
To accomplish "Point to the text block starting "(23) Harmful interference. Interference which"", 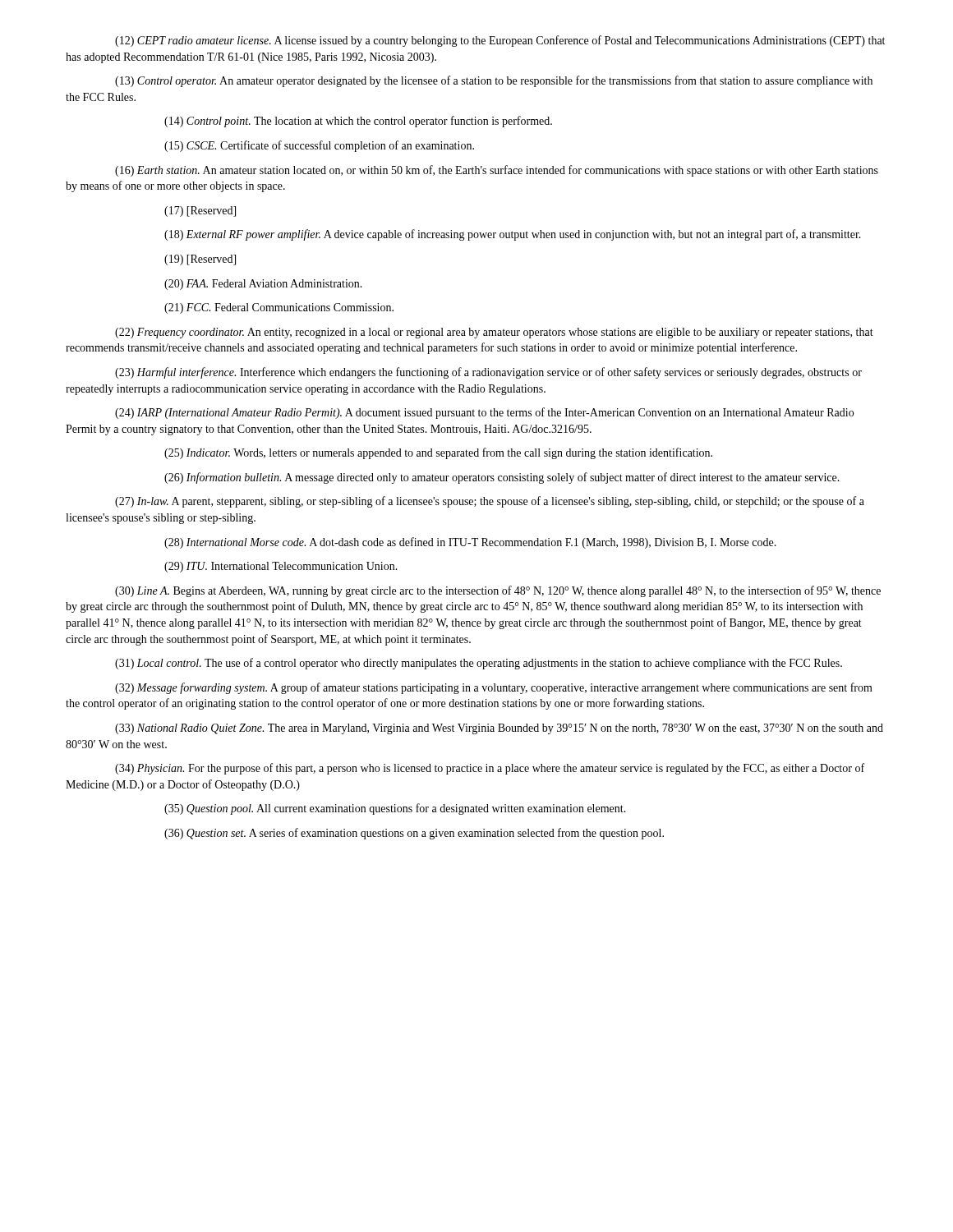I will click(x=476, y=381).
